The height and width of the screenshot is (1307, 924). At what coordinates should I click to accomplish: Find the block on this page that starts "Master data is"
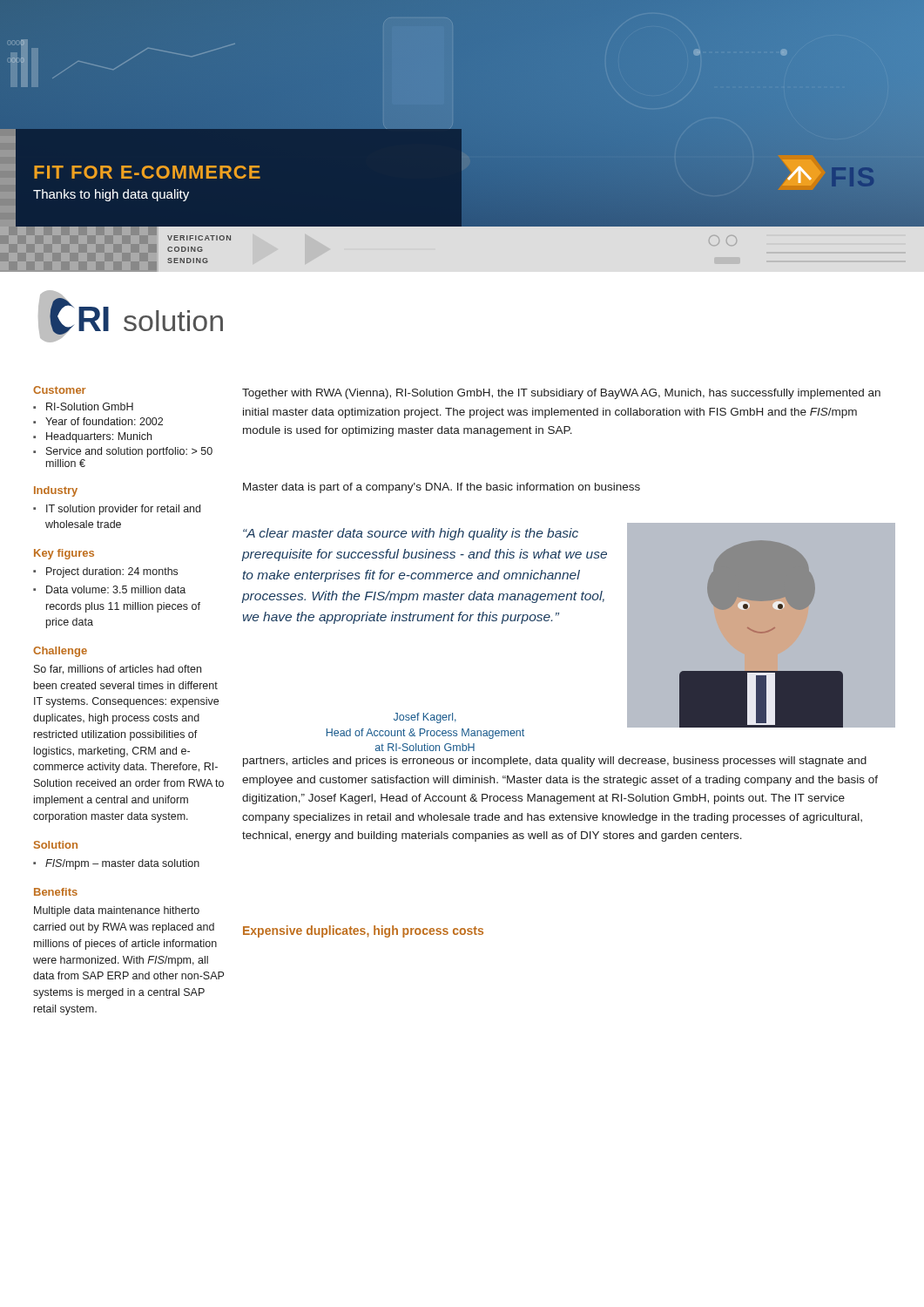pos(441,487)
